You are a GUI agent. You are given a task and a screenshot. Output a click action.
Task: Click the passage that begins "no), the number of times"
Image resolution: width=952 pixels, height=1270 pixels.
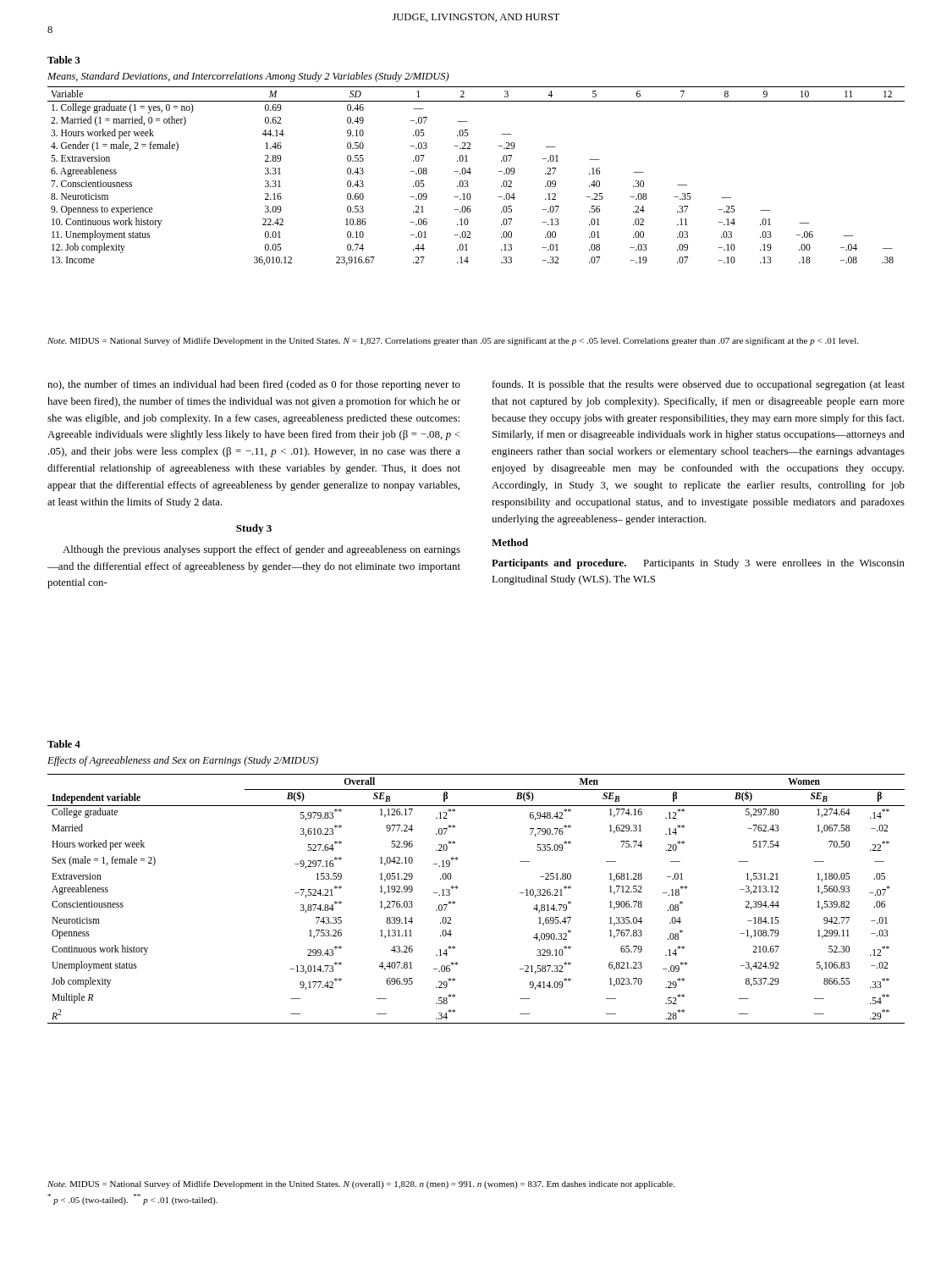[254, 484]
